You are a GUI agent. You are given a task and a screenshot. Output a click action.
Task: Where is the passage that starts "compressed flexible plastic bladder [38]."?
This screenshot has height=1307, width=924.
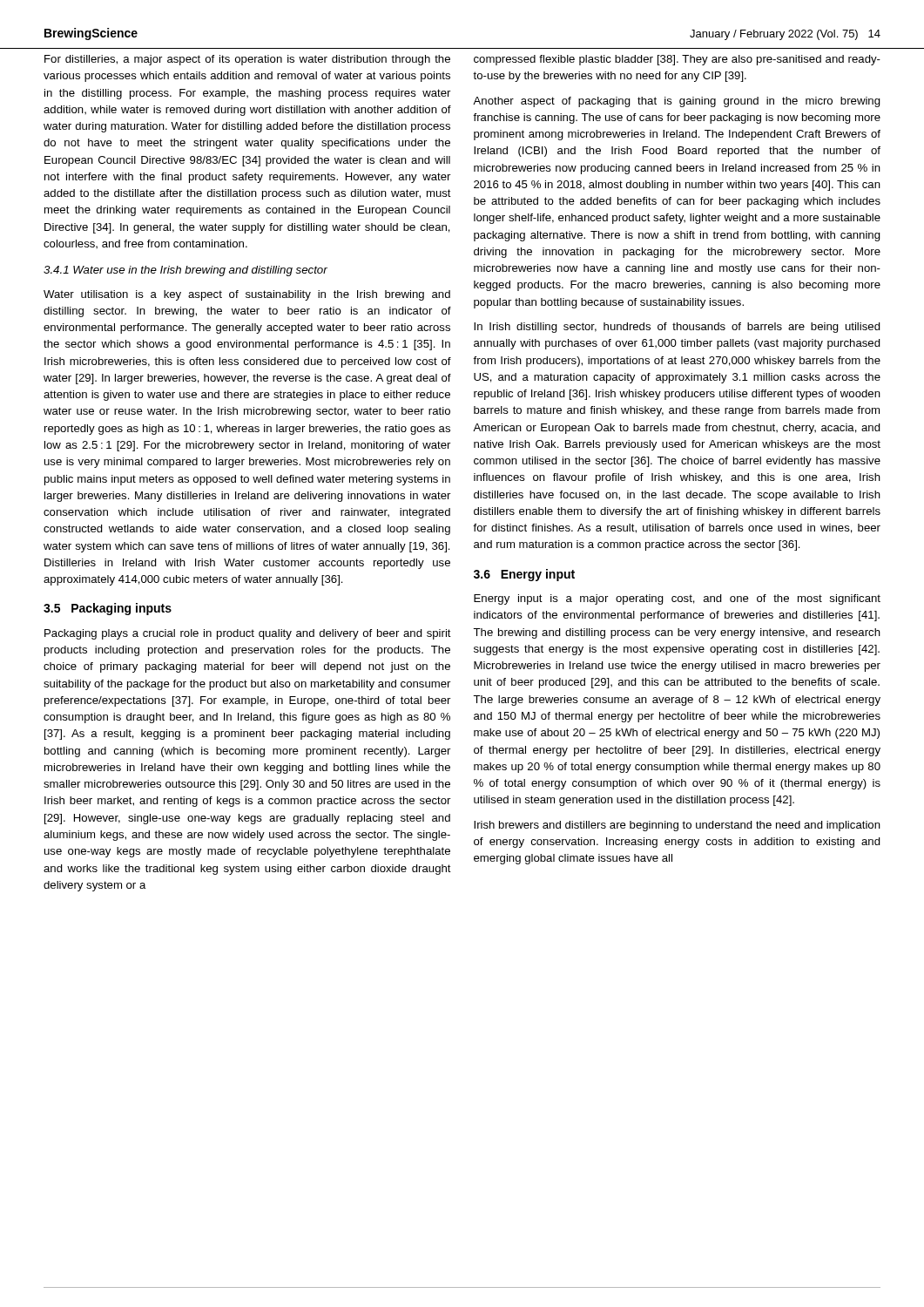pyautogui.click(x=677, y=302)
